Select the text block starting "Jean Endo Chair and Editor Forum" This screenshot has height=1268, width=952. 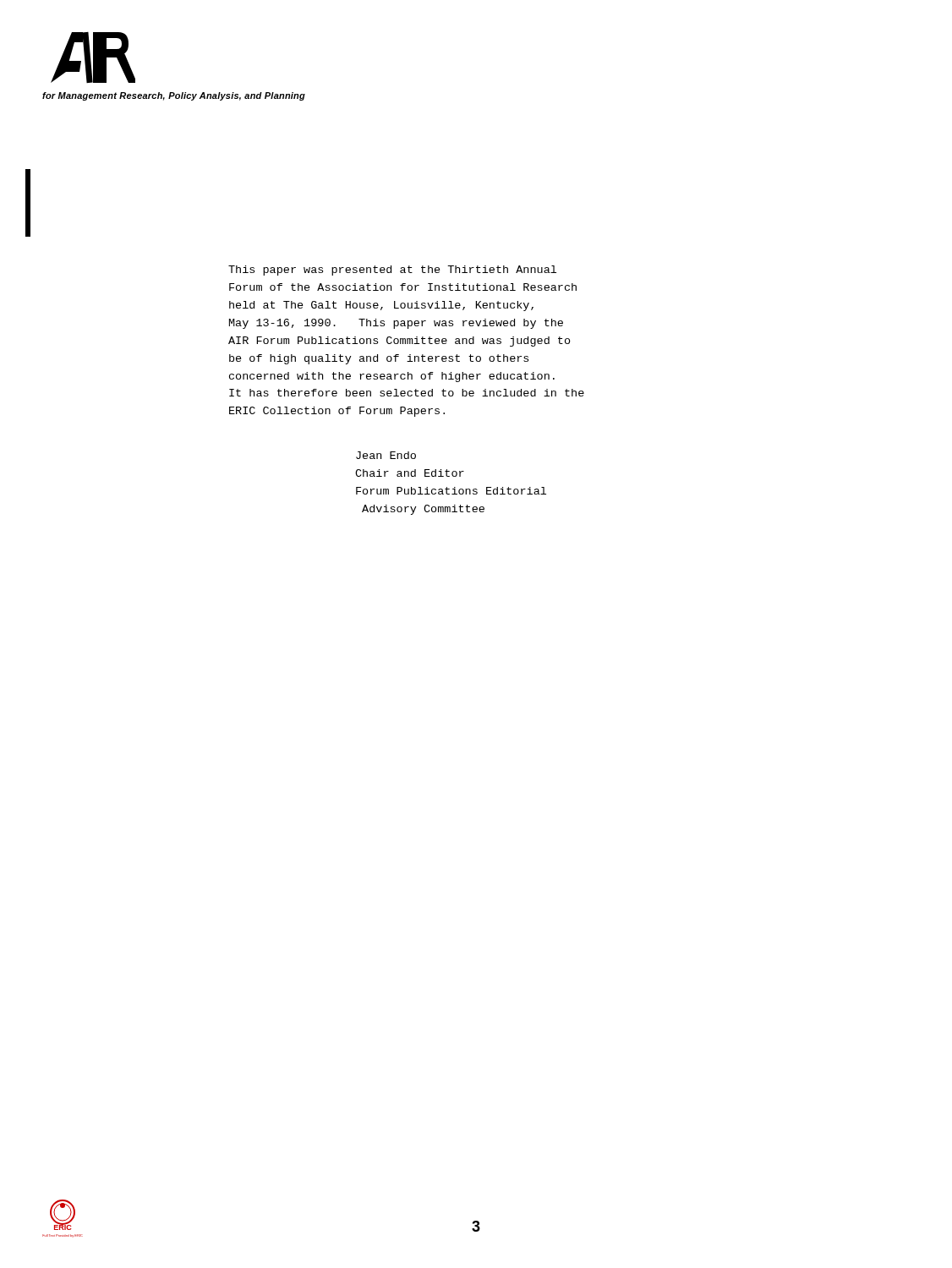[x=451, y=483]
